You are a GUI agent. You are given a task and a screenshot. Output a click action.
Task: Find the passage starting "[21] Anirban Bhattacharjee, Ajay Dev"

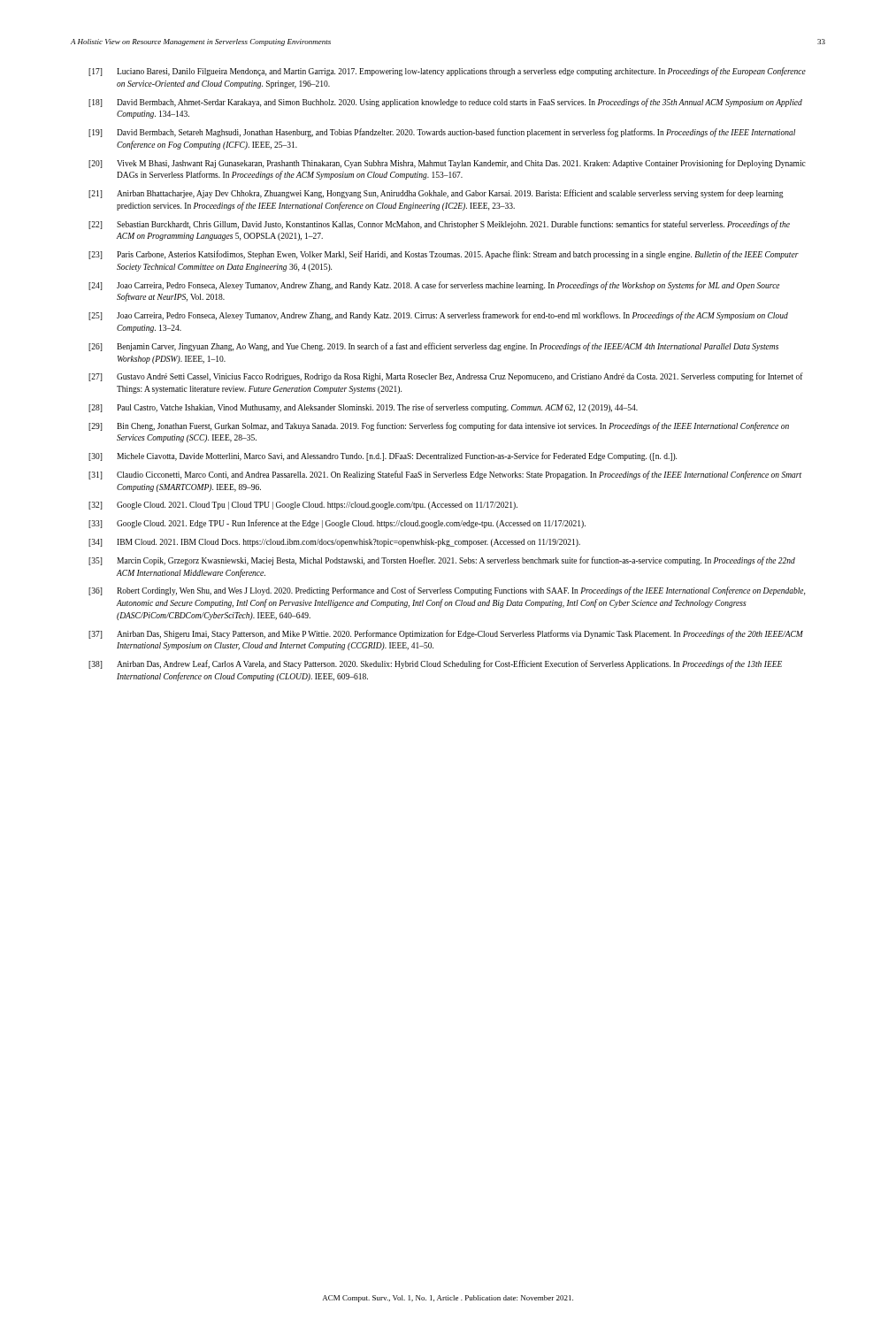(x=448, y=201)
